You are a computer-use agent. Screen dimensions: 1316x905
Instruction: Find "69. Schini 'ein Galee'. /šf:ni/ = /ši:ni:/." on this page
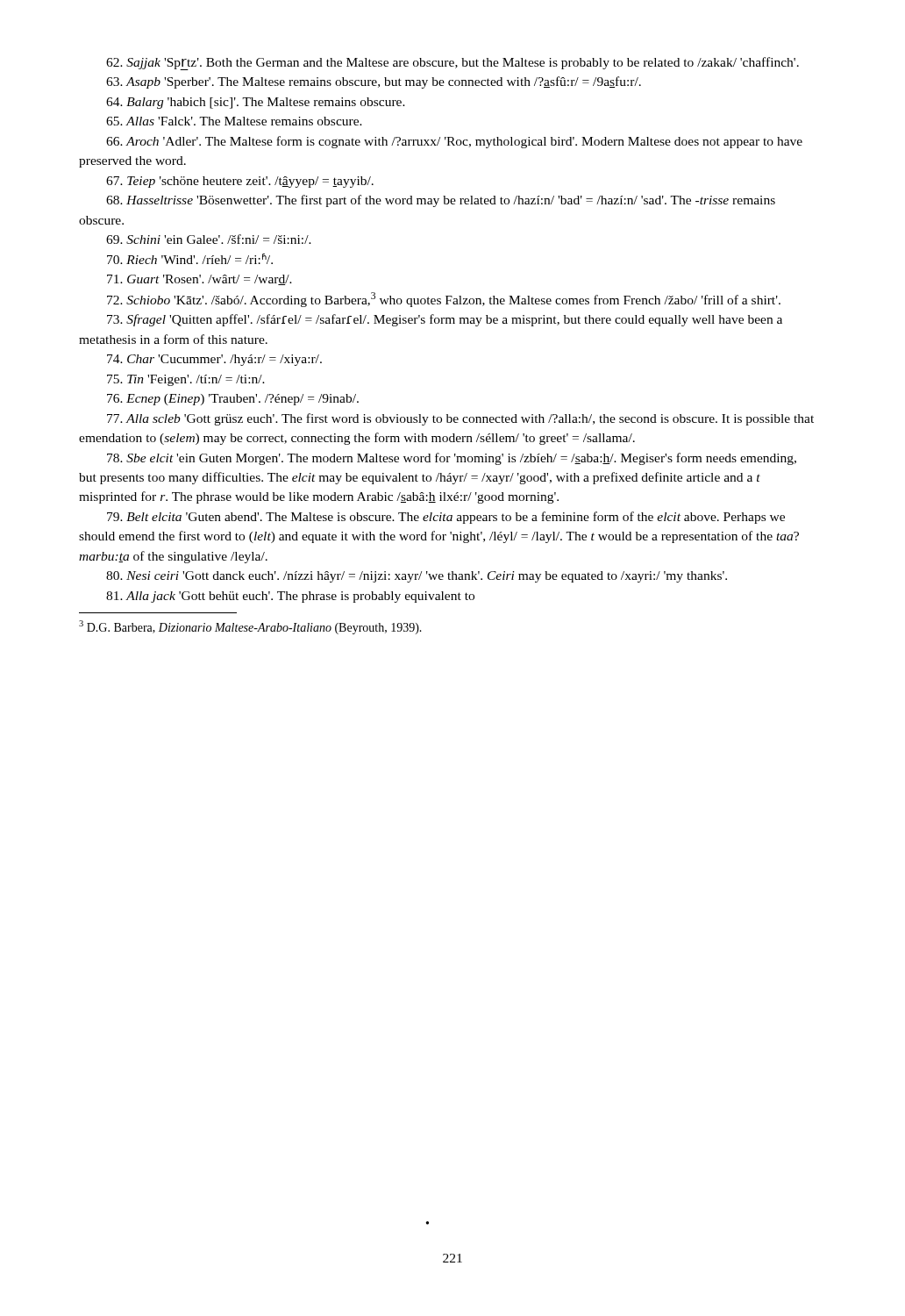coord(209,239)
